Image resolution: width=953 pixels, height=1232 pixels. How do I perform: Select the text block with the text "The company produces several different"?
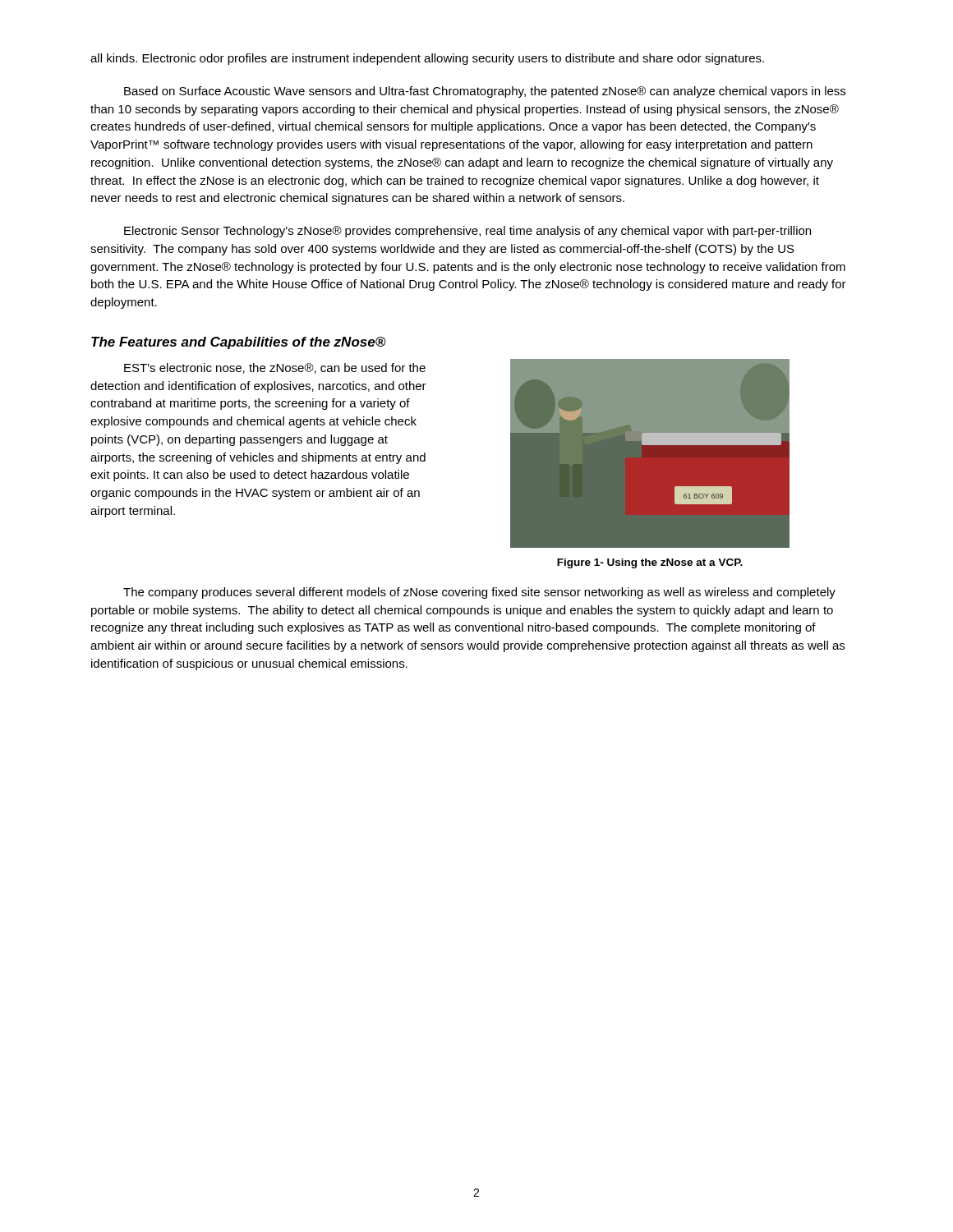point(468,627)
